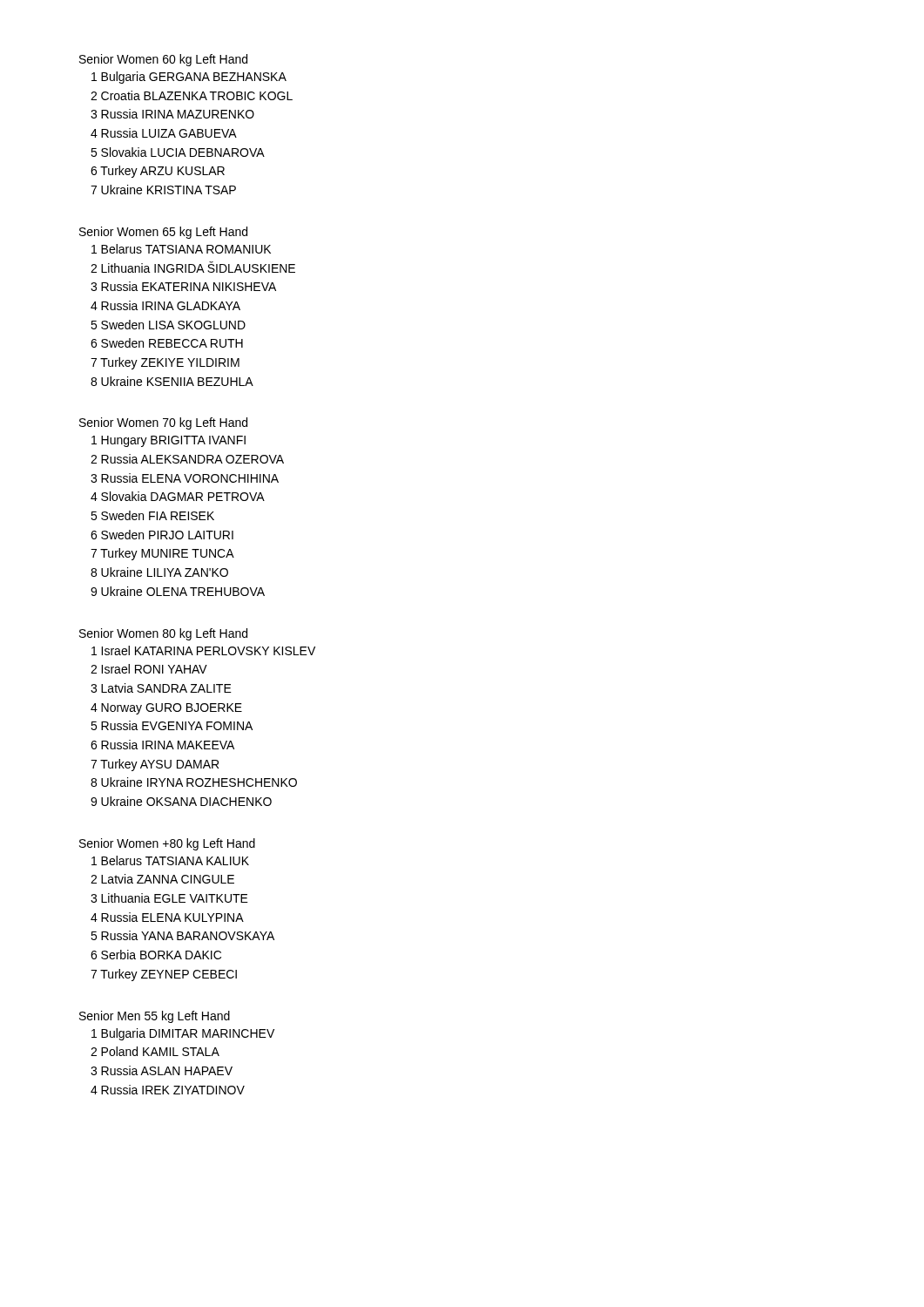The image size is (924, 1307).
Task: Click on the block starting "Senior Men 55"
Action: (154, 1016)
